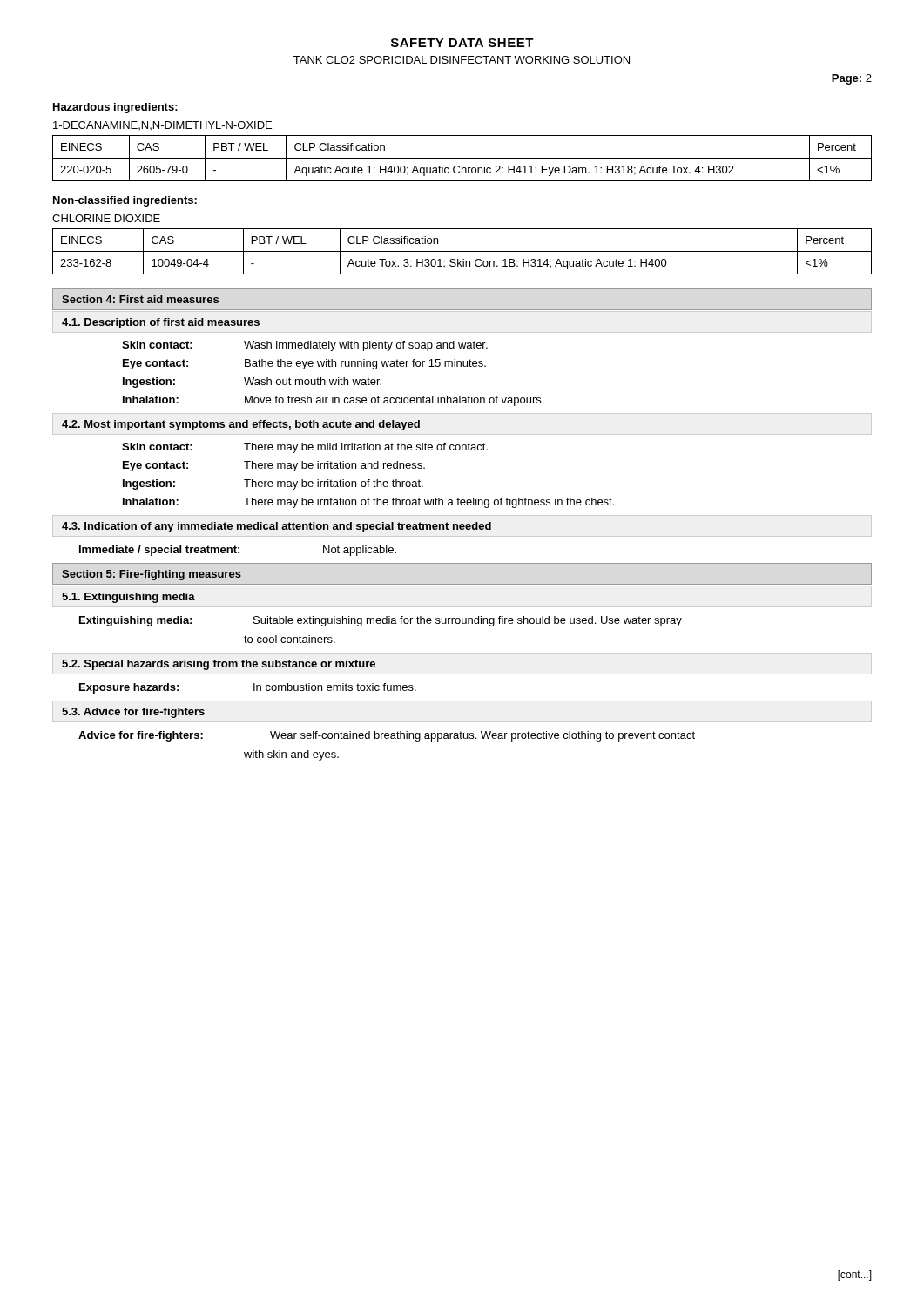Select the table that reads "Acute Tox. 3: H301;"
924x1307 pixels.
462,251
